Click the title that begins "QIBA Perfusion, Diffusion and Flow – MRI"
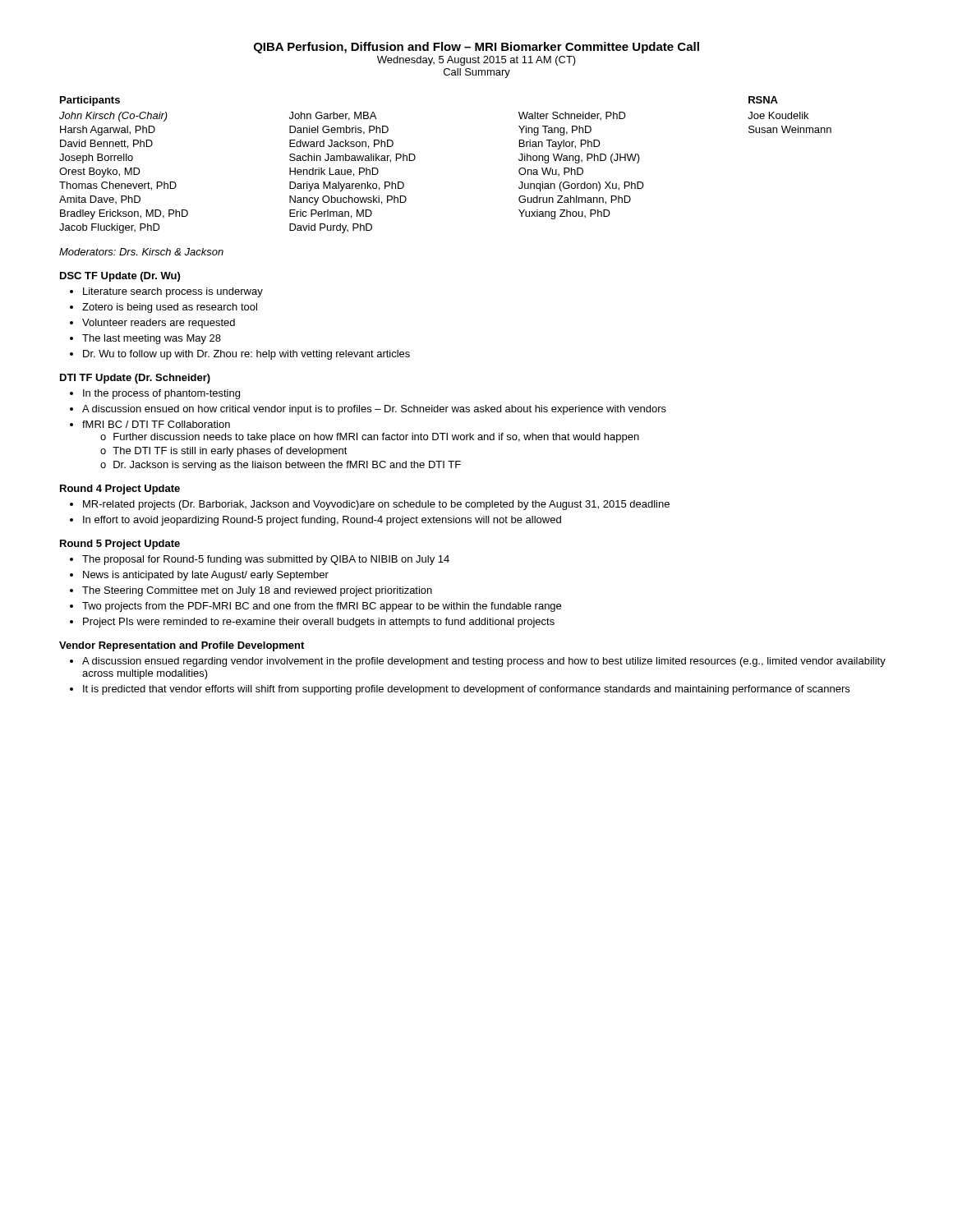The height and width of the screenshot is (1232, 953). coord(476,59)
